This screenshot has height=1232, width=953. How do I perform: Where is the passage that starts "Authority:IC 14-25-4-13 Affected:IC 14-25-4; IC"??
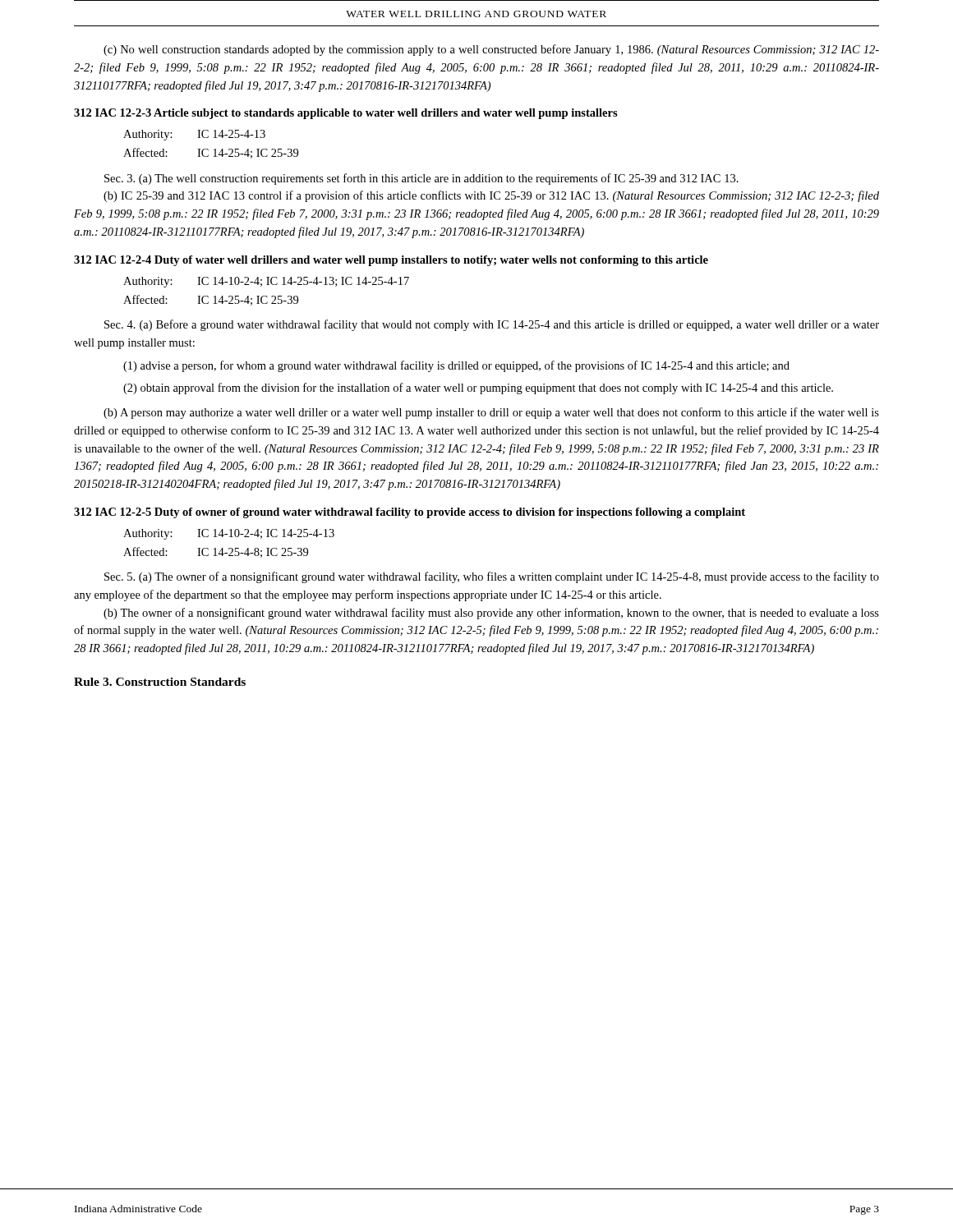click(x=194, y=135)
